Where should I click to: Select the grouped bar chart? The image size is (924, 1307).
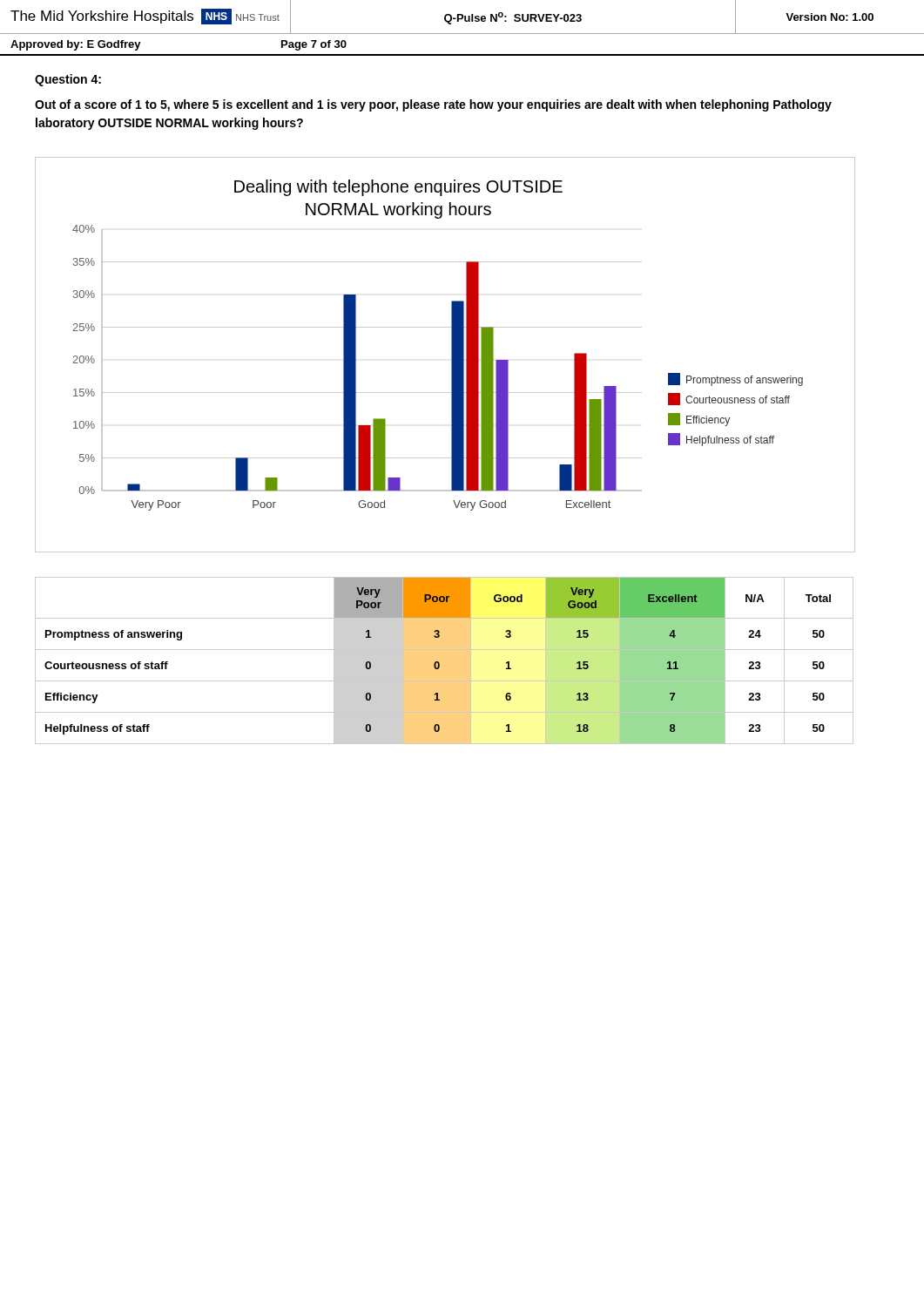point(445,355)
